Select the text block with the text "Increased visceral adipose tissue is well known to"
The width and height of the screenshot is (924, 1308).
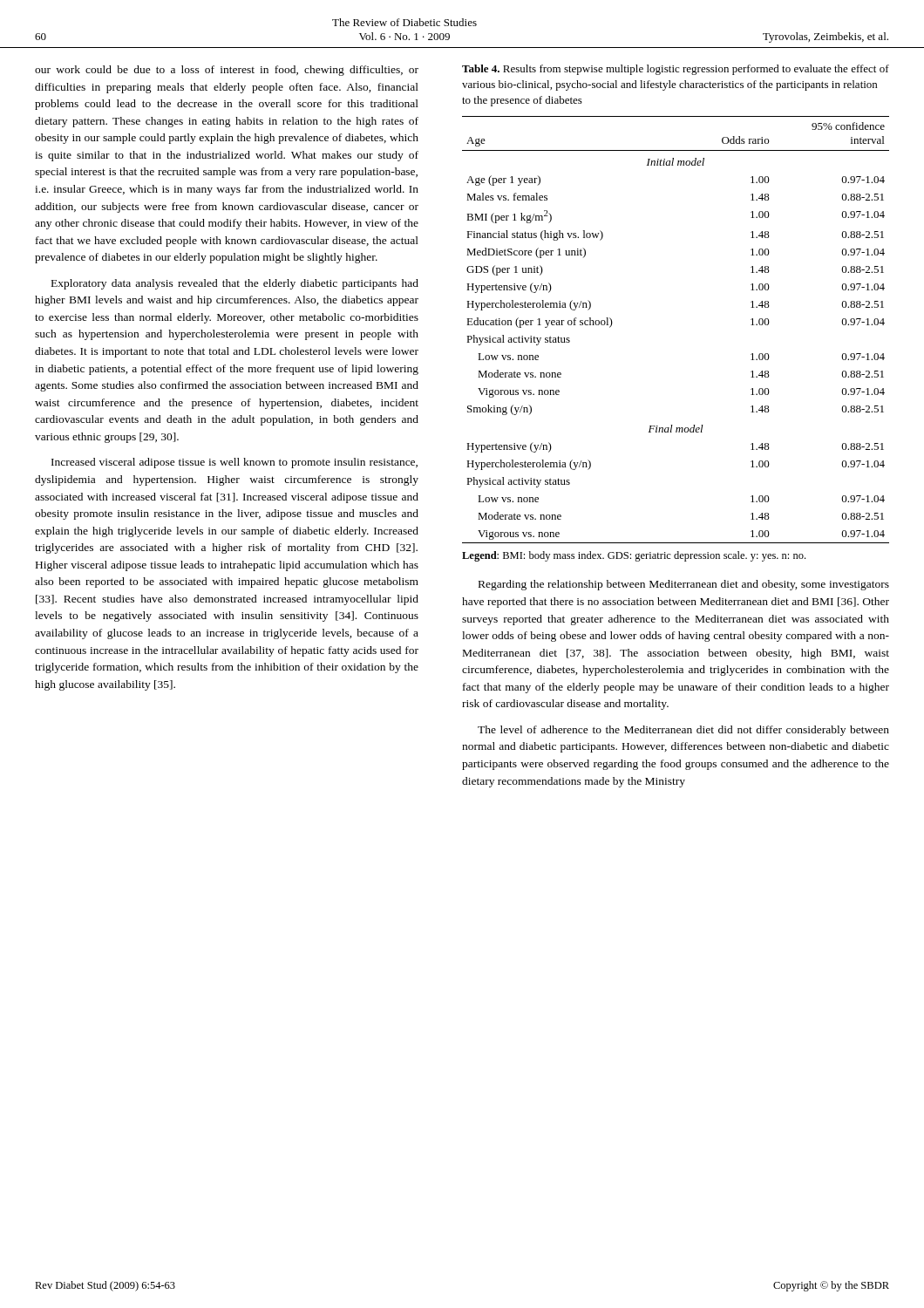point(227,573)
